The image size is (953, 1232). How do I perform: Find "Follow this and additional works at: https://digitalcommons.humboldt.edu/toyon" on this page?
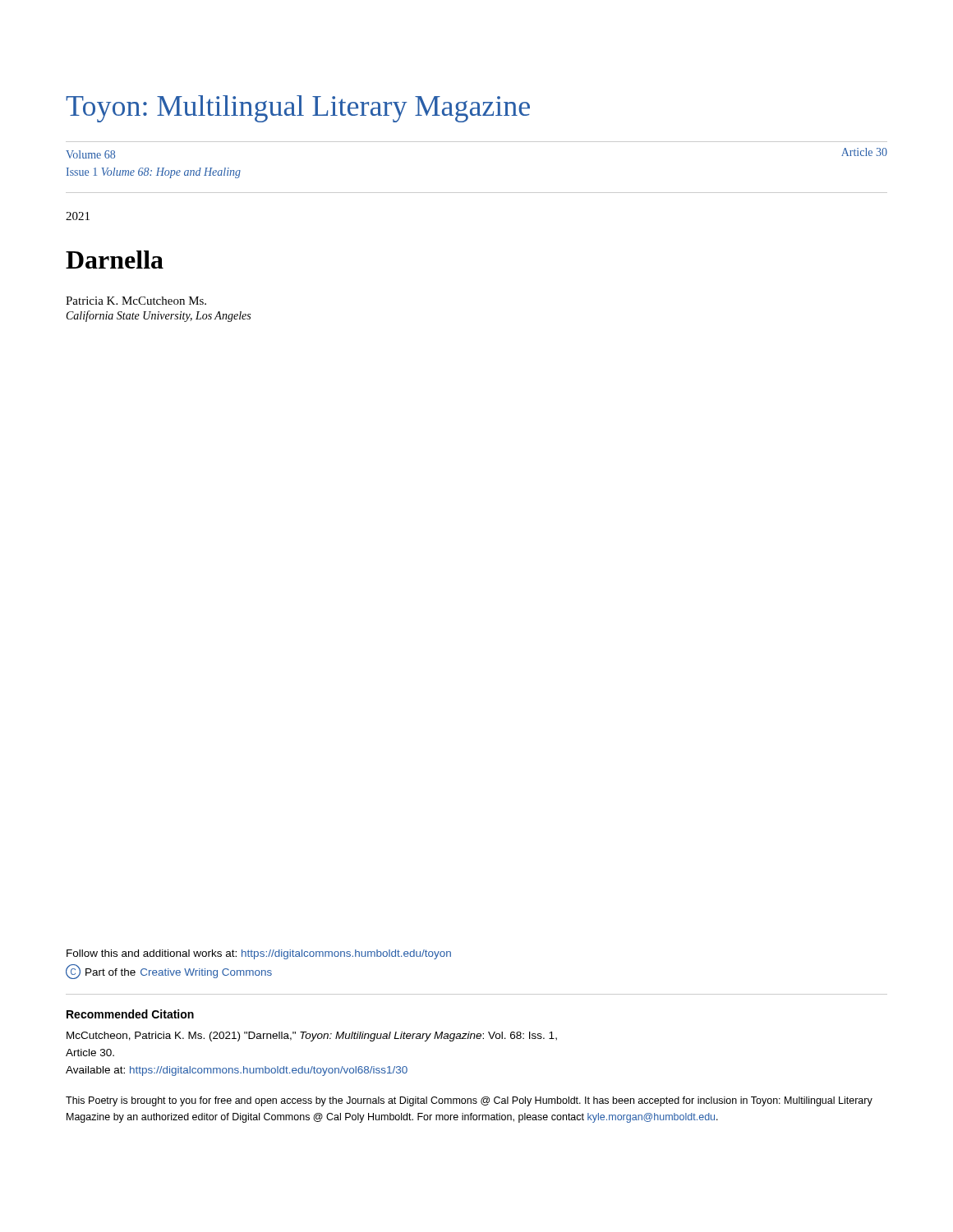259,953
